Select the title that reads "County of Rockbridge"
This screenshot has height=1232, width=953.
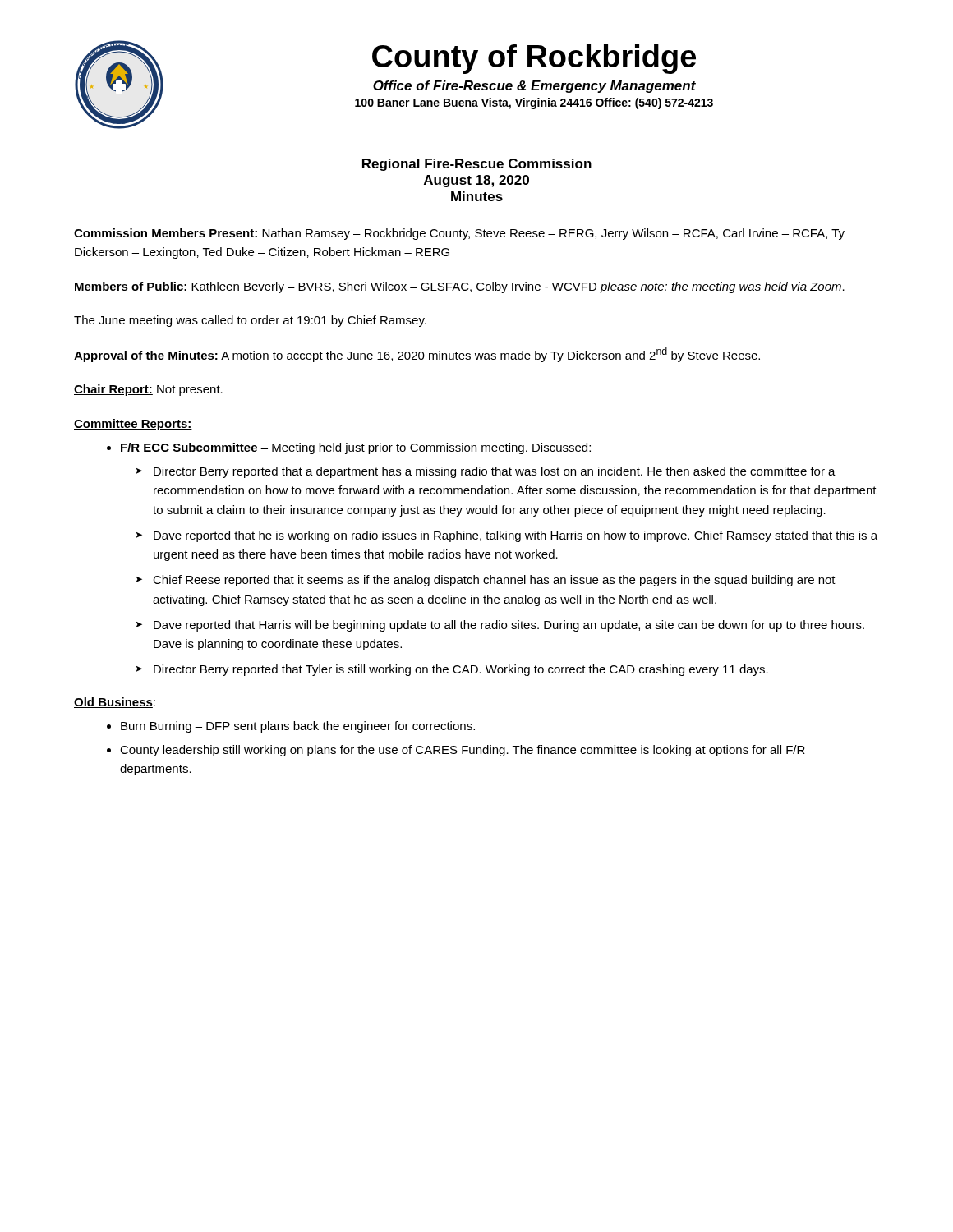click(x=534, y=57)
